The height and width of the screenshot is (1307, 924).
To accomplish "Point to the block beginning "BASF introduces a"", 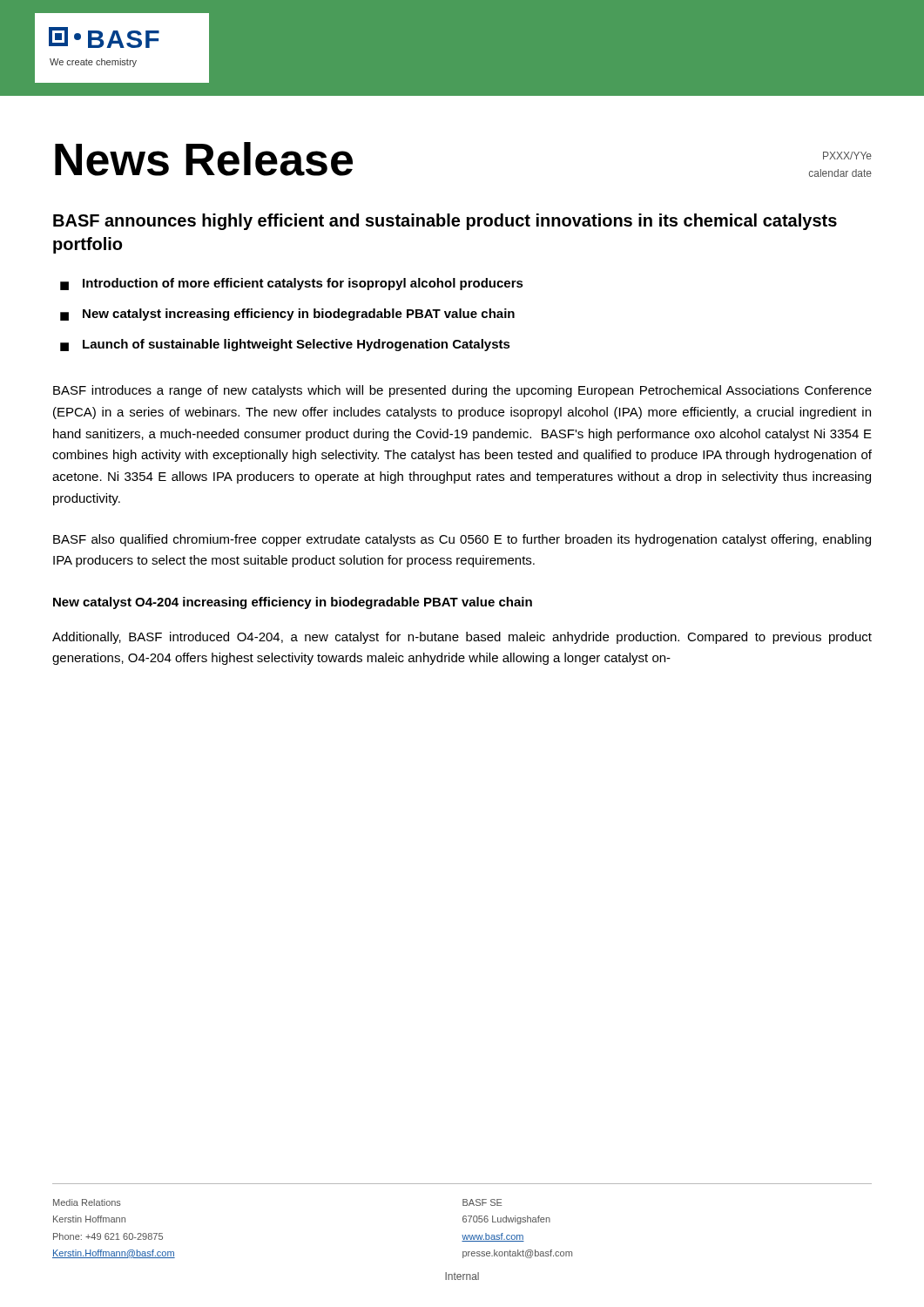I will tap(462, 444).
